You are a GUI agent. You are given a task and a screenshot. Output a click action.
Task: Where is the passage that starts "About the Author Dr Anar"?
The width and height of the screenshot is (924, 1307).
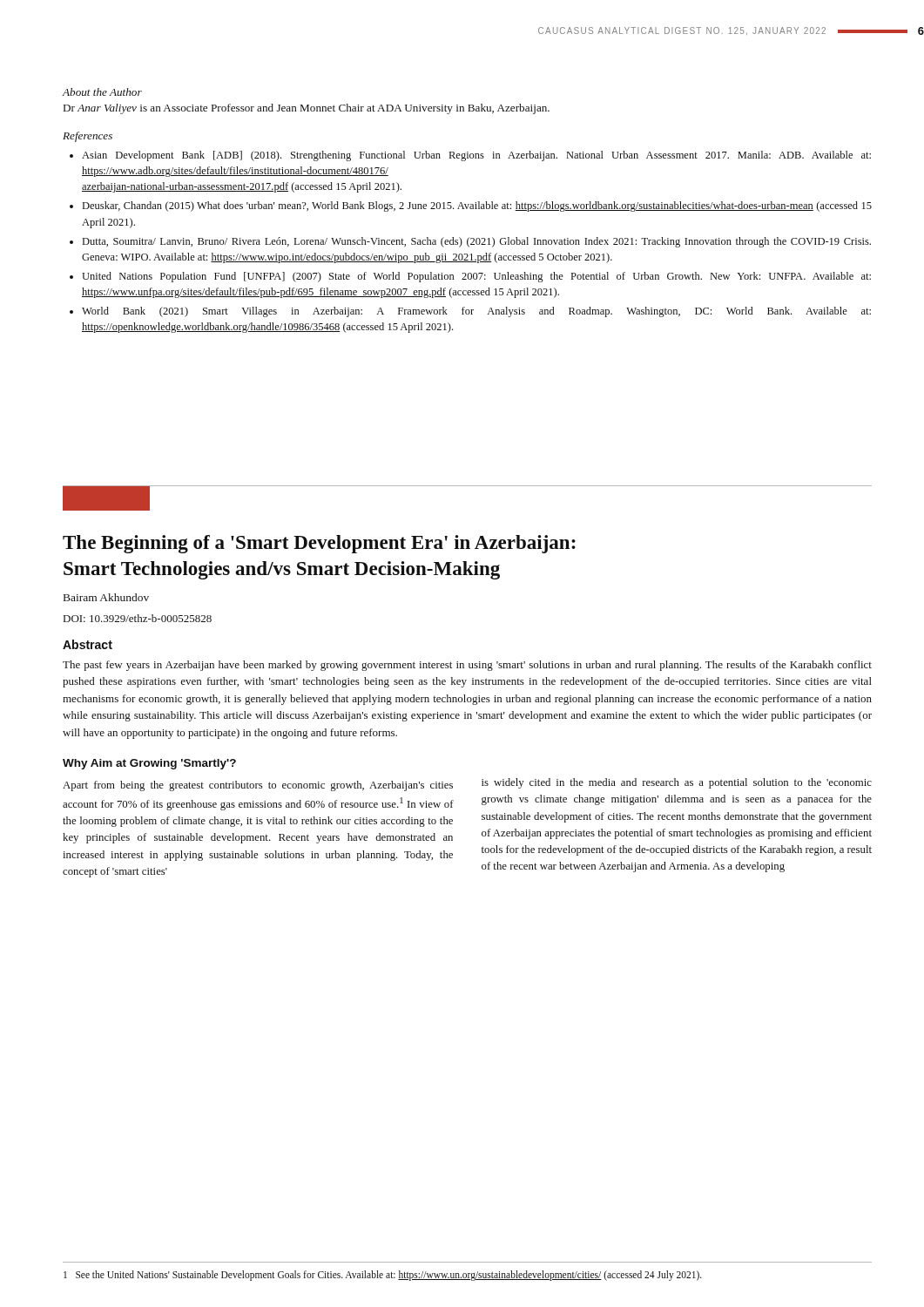[x=467, y=100]
